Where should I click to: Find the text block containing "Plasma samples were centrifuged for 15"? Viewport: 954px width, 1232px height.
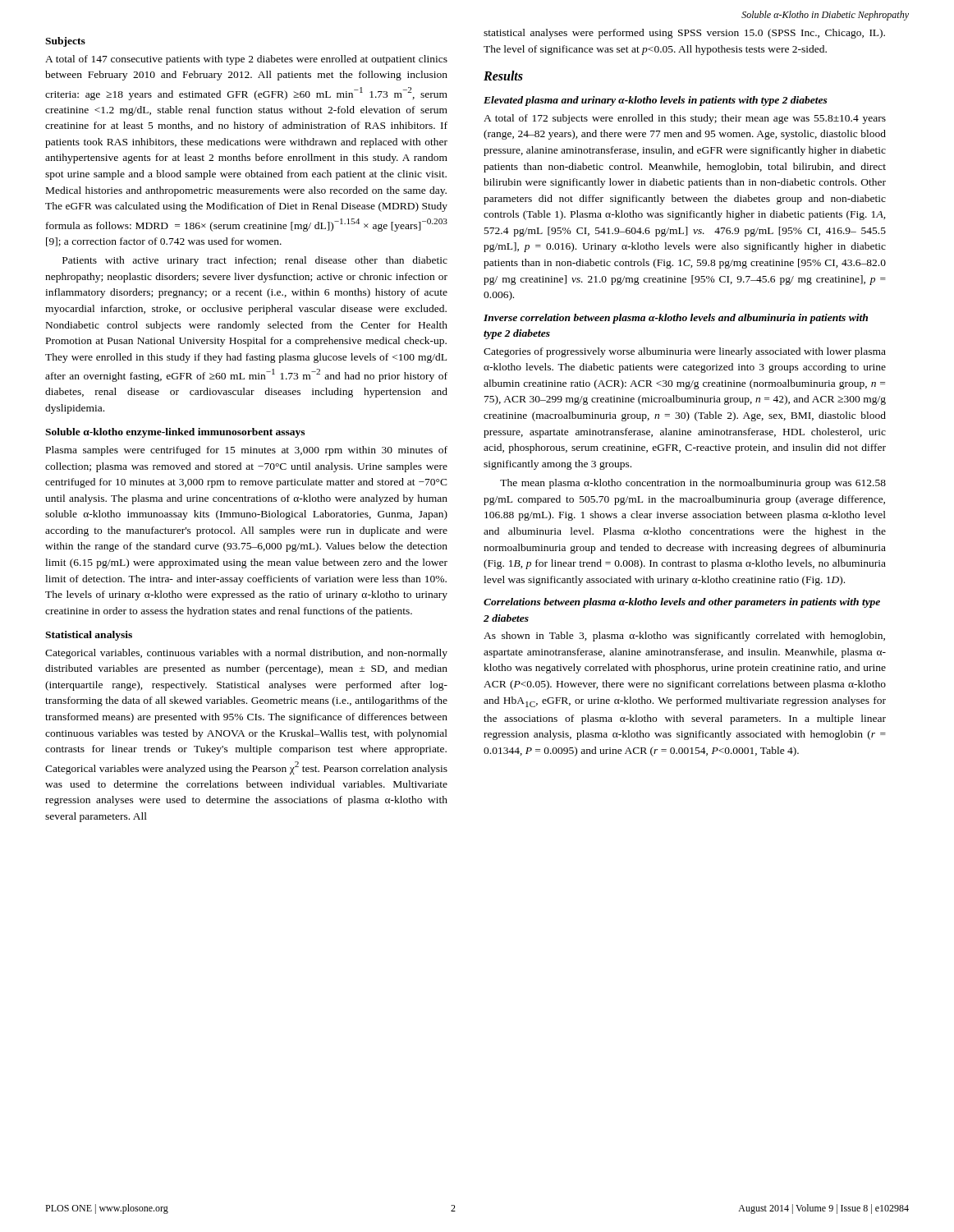coord(246,530)
